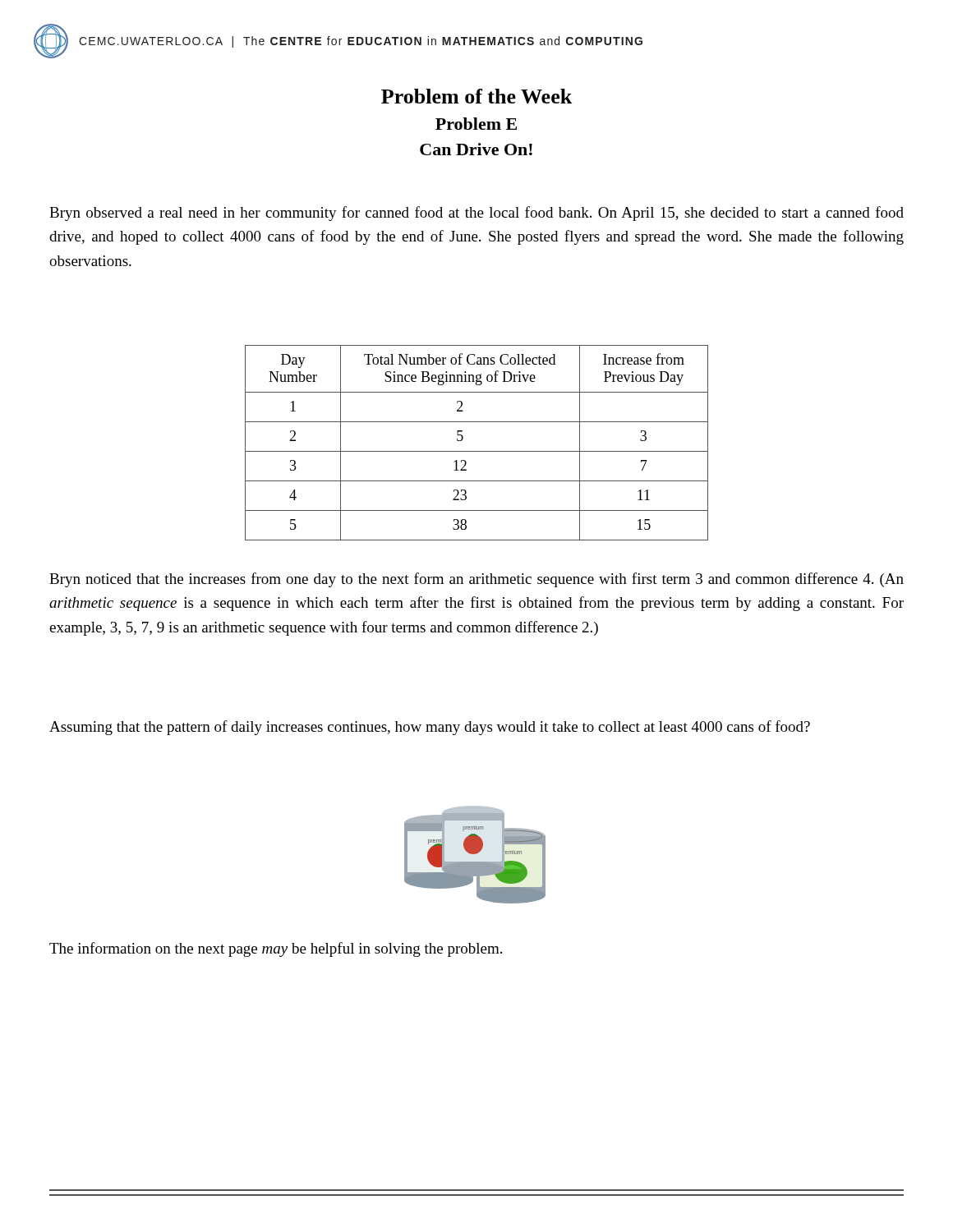Image resolution: width=953 pixels, height=1232 pixels.
Task: Navigate to the block starting "Bryn noticed that the increases"
Action: coord(476,603)
